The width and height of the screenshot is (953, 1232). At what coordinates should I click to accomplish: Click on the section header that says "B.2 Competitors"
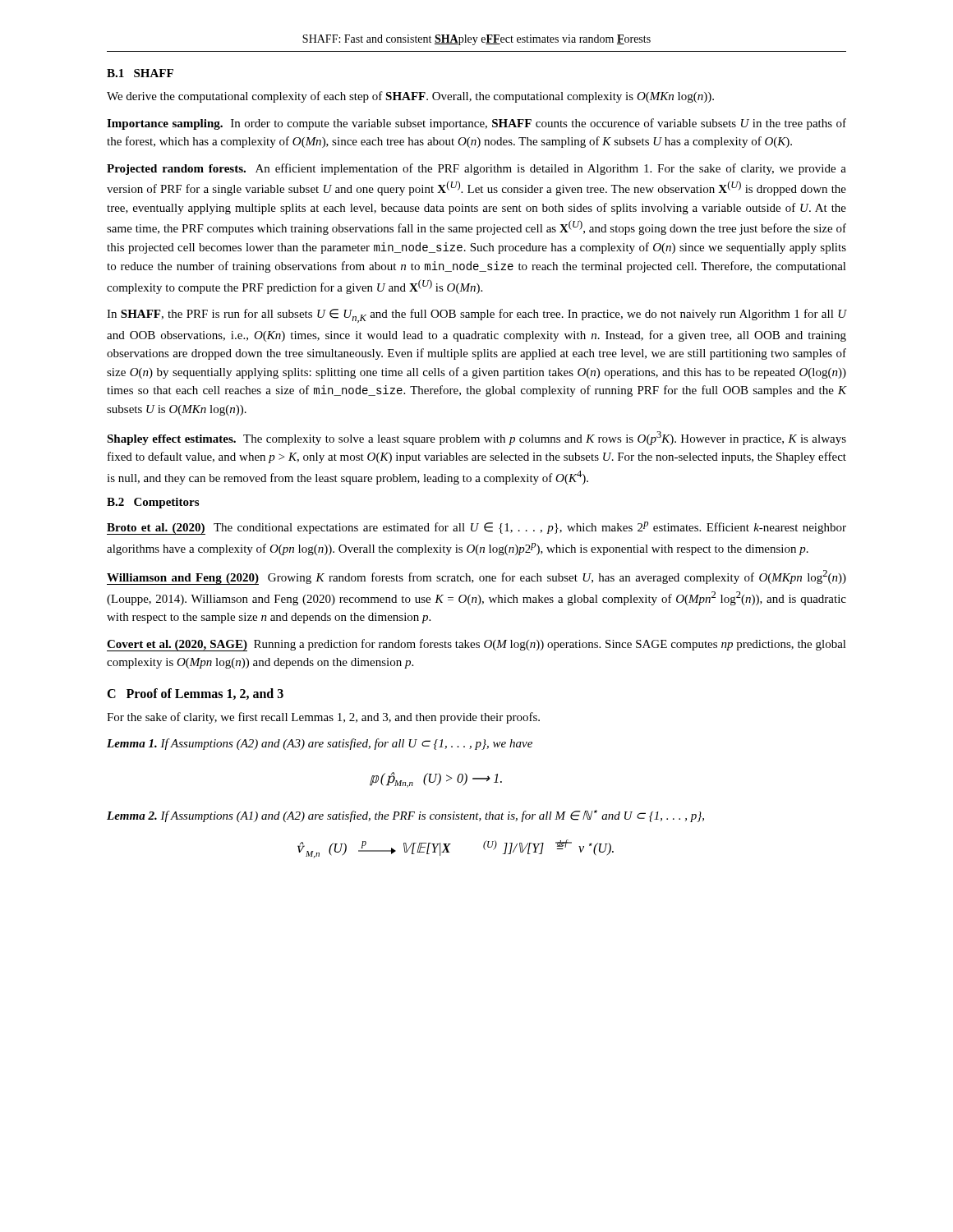point(153,502)
